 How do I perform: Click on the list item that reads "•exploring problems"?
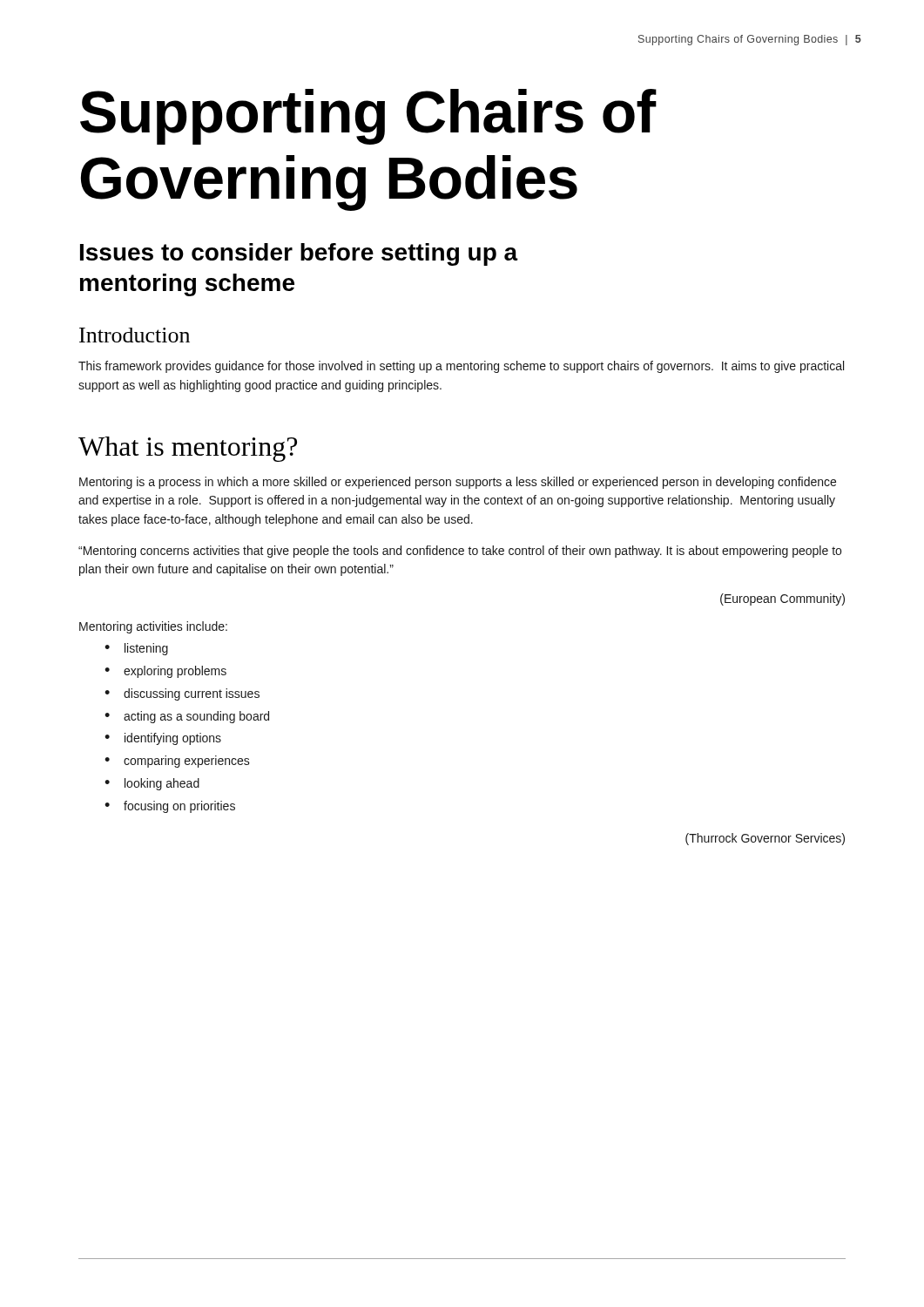pos(166,672)
